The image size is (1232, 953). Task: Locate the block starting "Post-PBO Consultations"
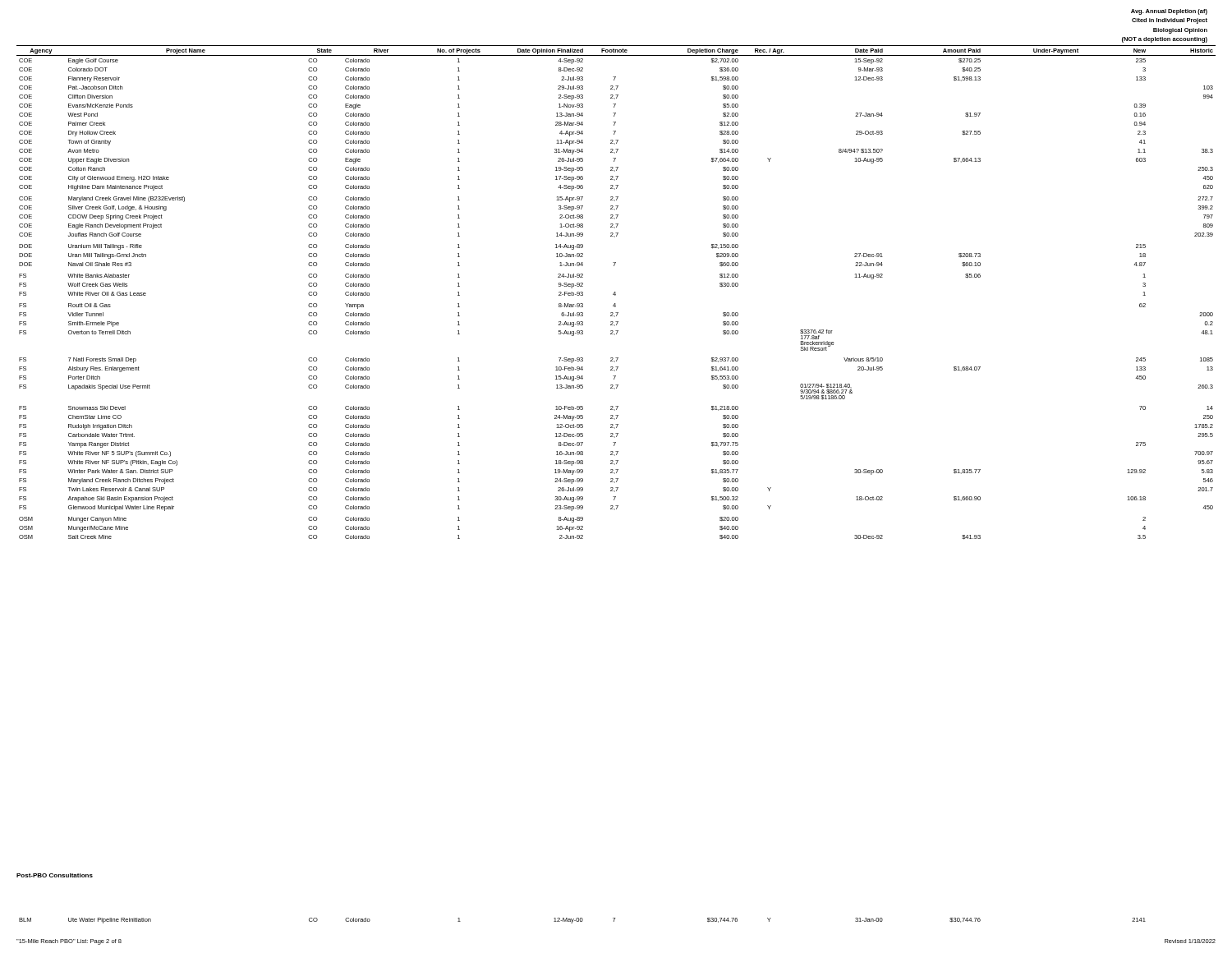55,875
